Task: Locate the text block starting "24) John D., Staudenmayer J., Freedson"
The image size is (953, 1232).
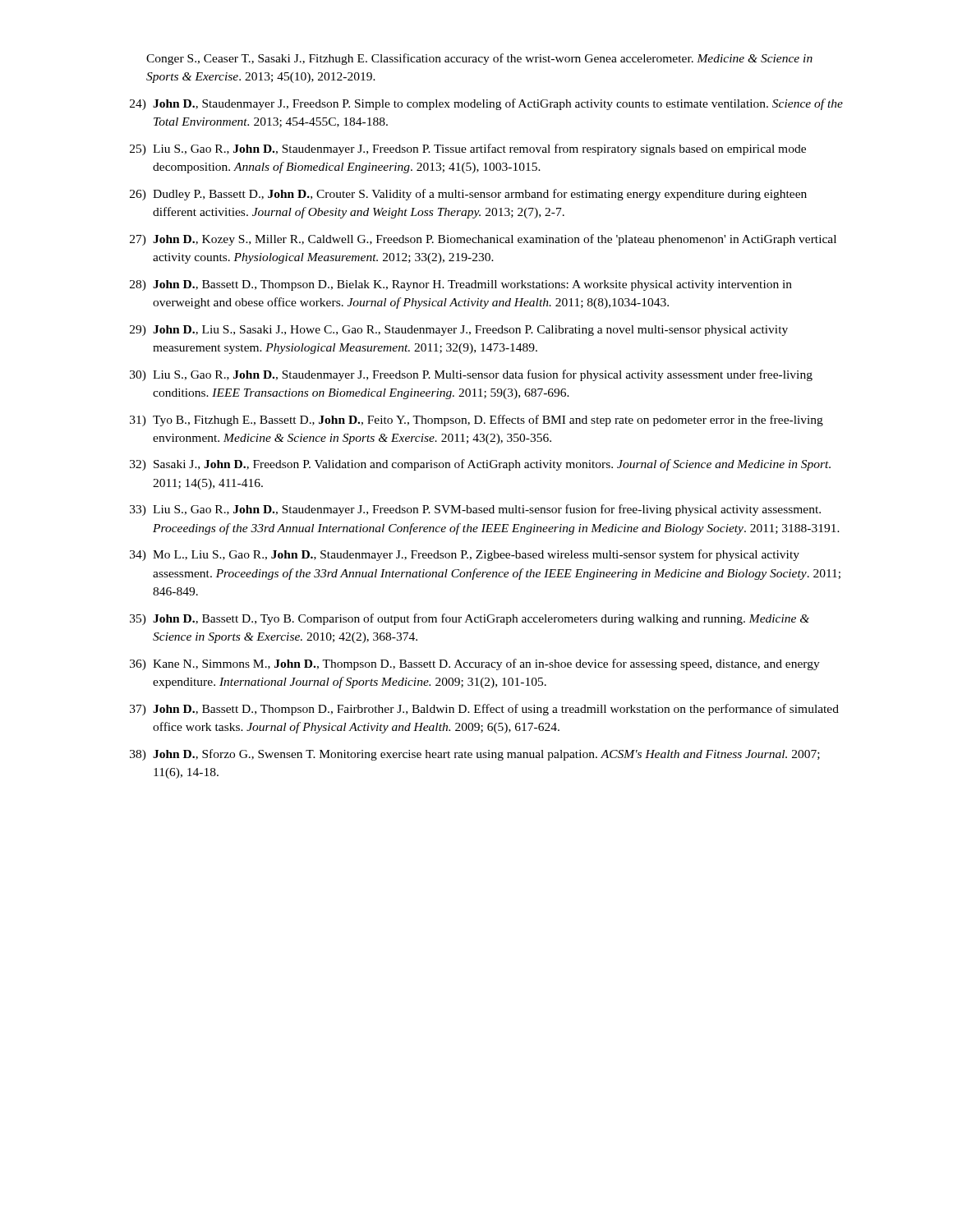Action: [x=476, y=113]
